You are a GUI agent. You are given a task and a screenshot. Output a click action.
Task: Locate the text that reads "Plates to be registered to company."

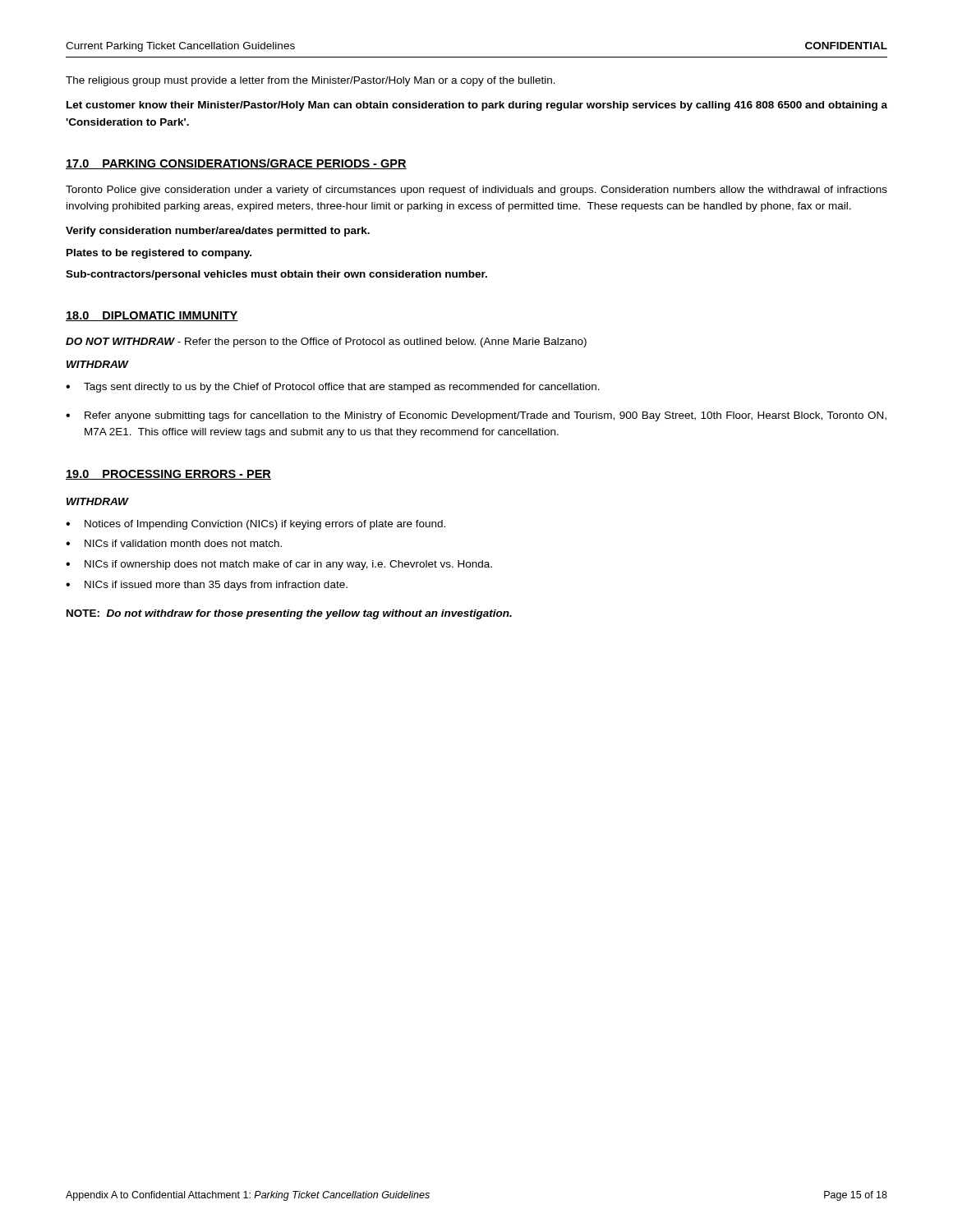tap(159, 252)
